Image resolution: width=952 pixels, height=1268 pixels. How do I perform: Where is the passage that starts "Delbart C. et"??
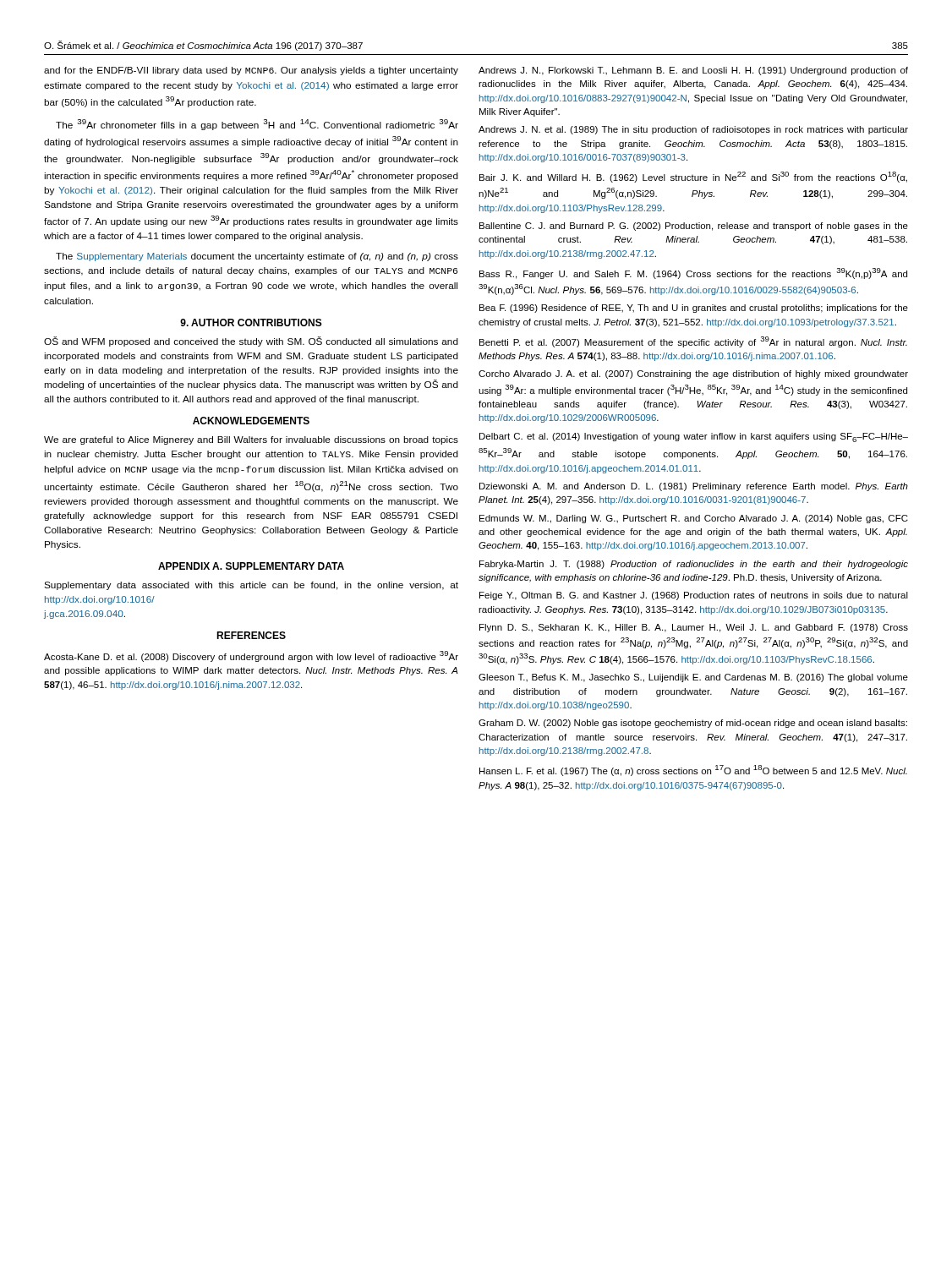click(693, 452)
